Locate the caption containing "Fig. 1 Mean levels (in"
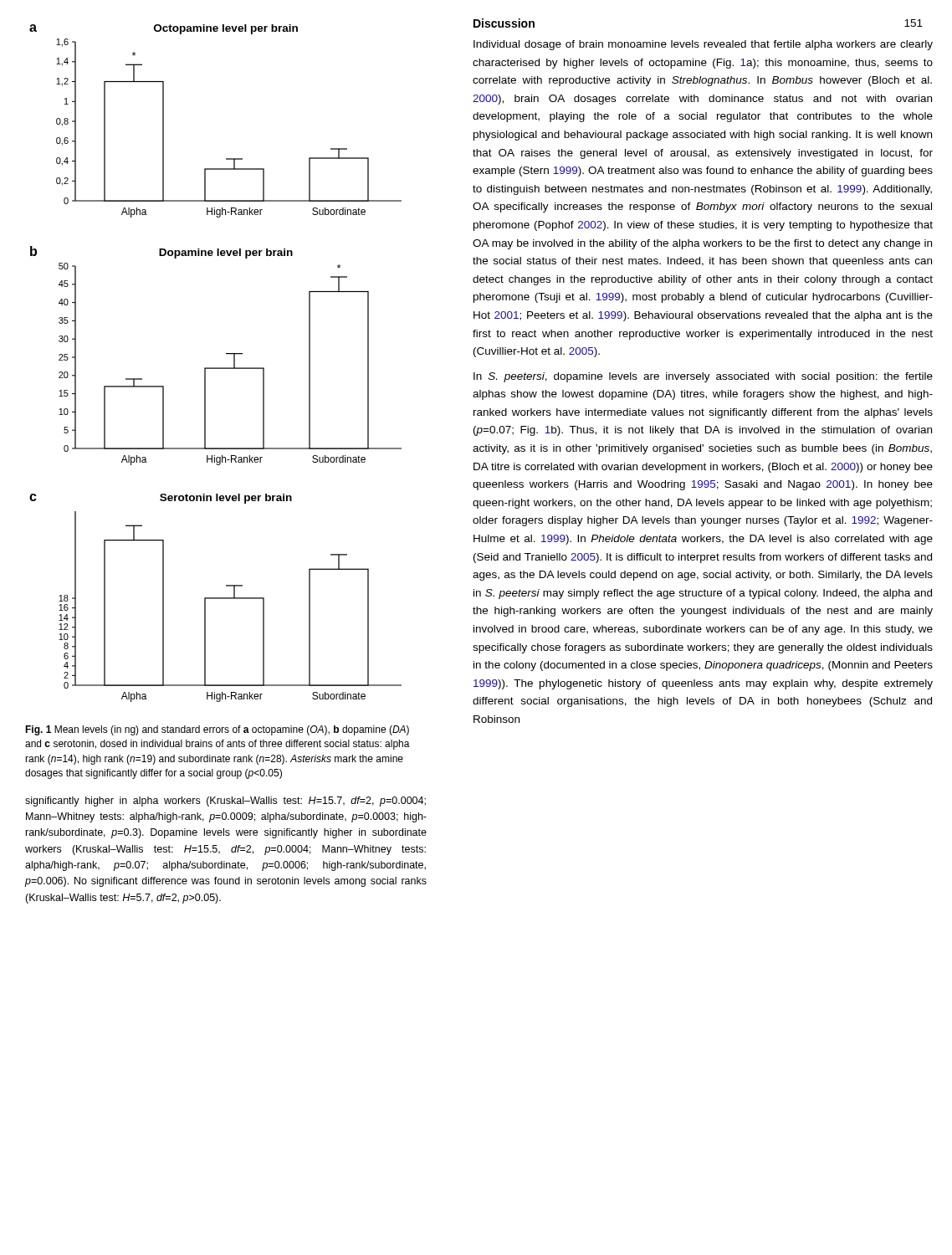Image resolution: width=952 pixels, height=1255 pixels. [217, 751]
